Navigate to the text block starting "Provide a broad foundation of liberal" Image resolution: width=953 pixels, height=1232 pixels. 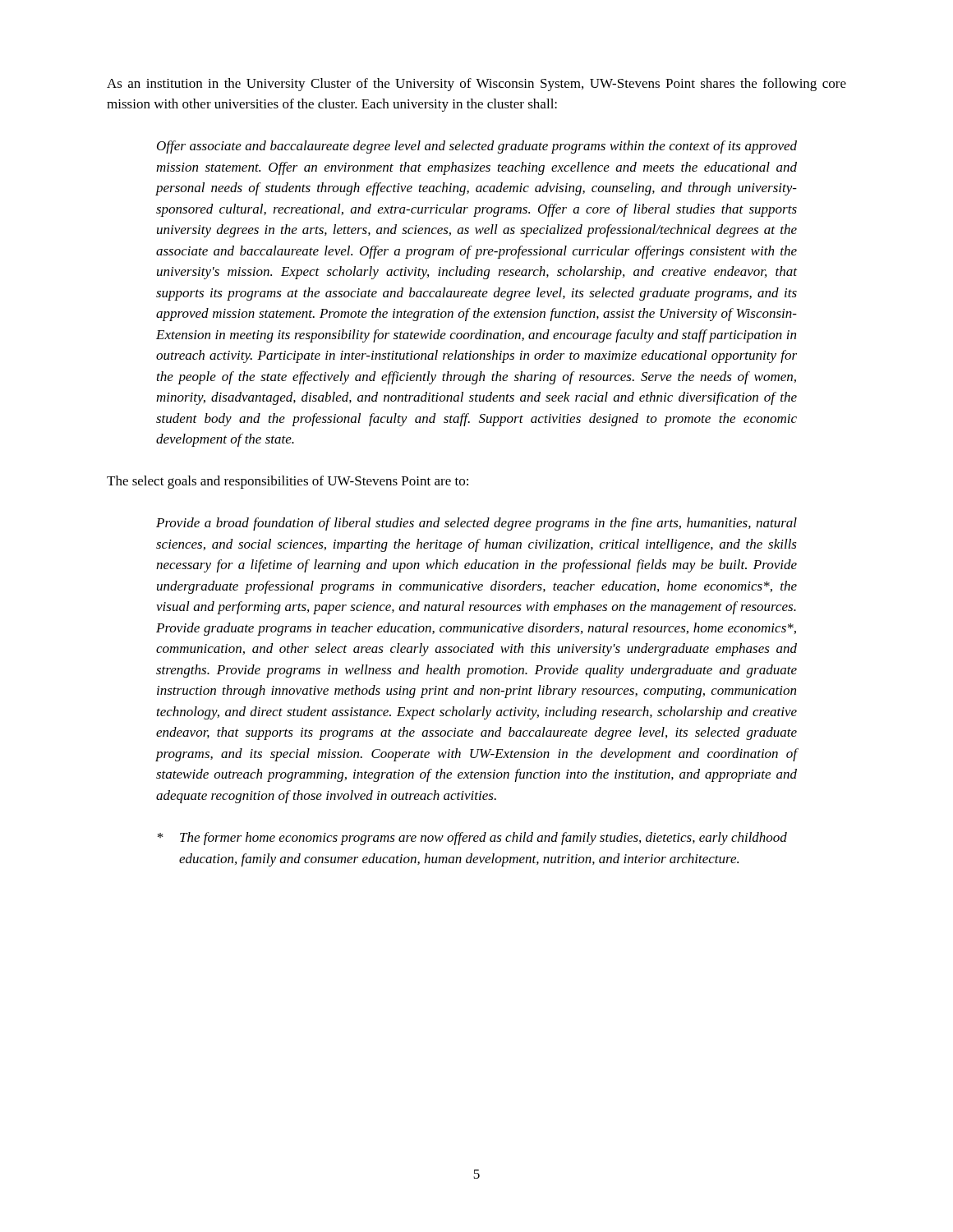(x=476, y=659)
